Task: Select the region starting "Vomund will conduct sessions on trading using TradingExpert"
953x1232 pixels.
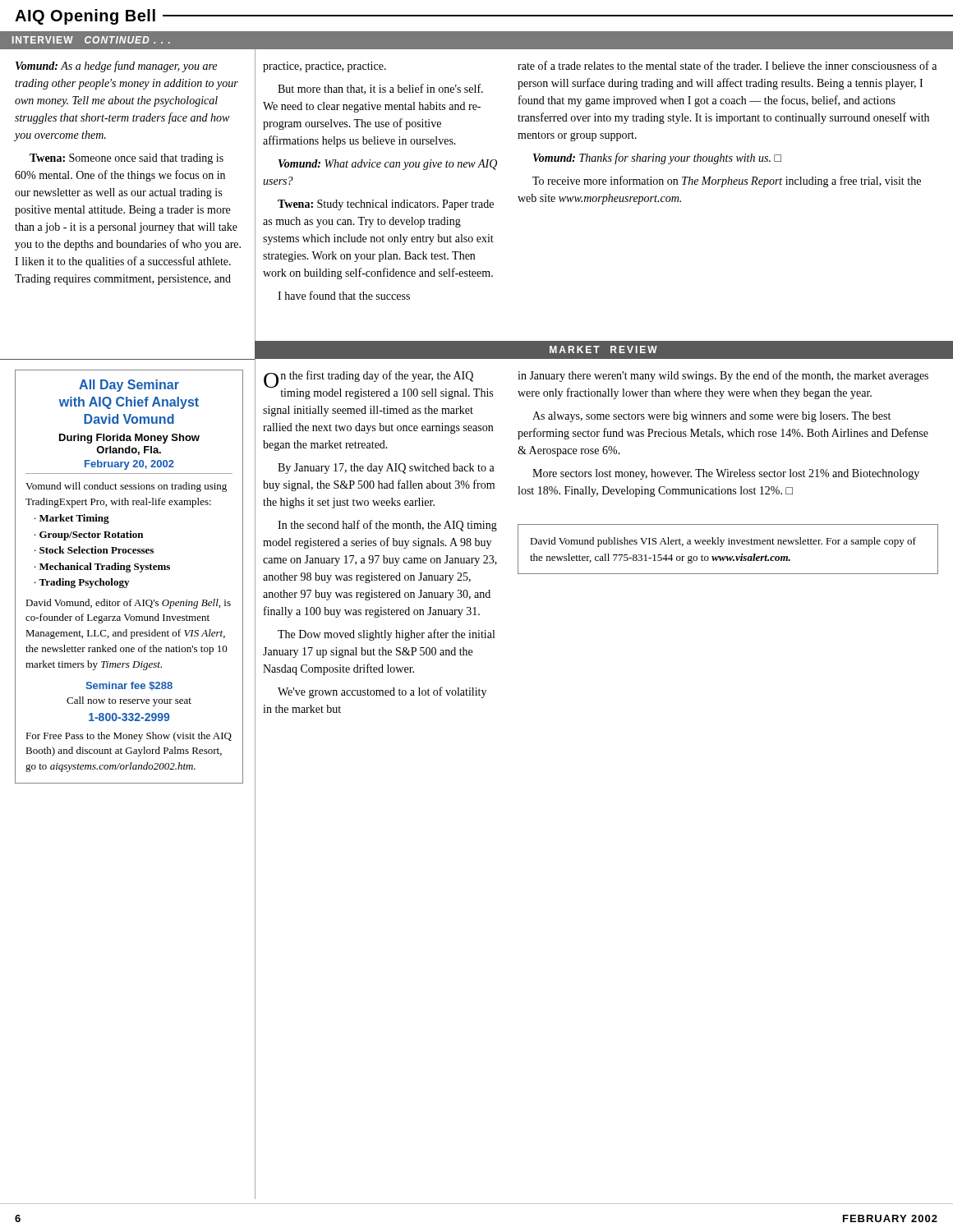Action: click(x=126, y=494)
